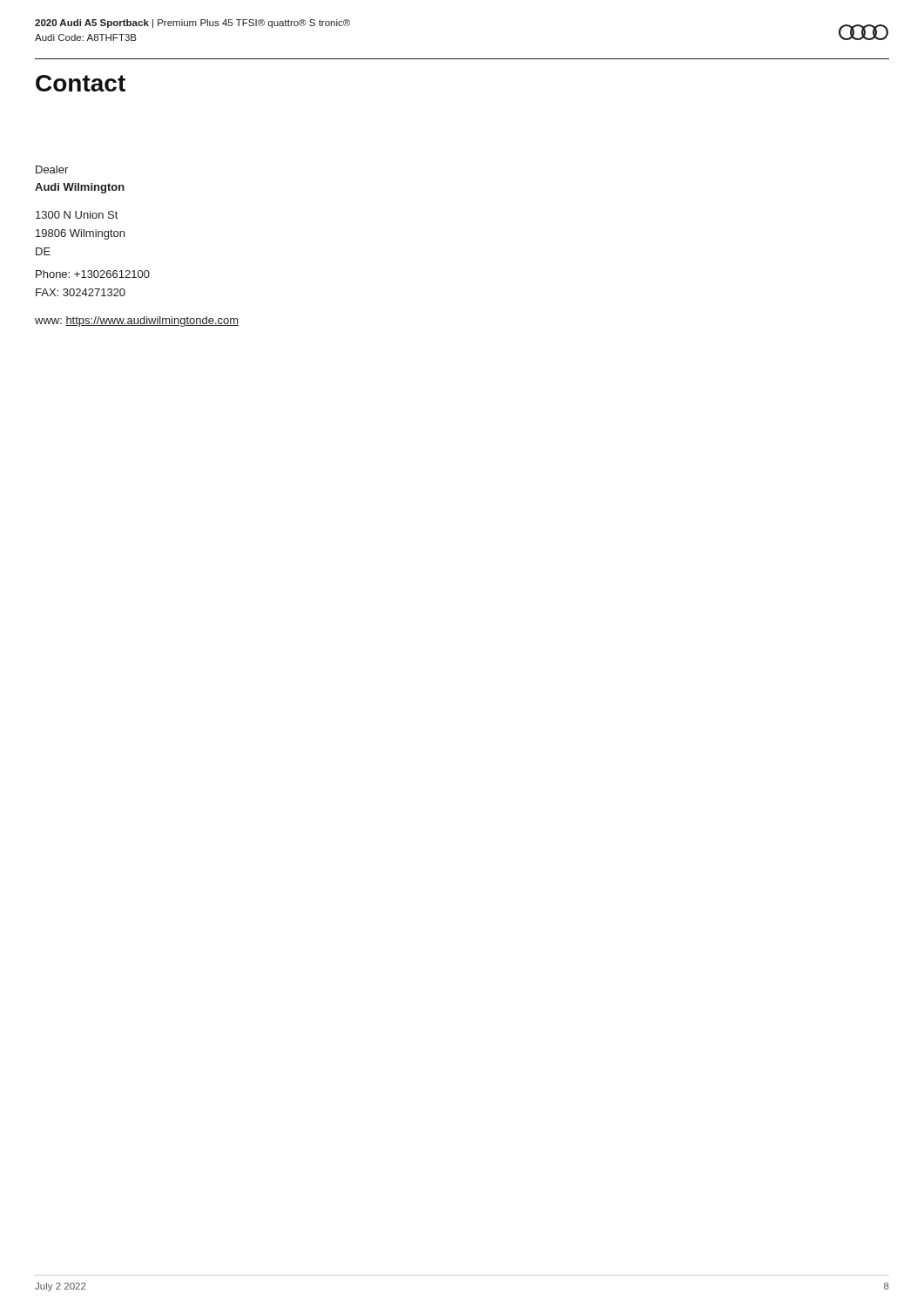The image size is (924, 1307).
Task: Where does it say "Dealer Audi Wilmington"?
Action: [x=80, y=178]
